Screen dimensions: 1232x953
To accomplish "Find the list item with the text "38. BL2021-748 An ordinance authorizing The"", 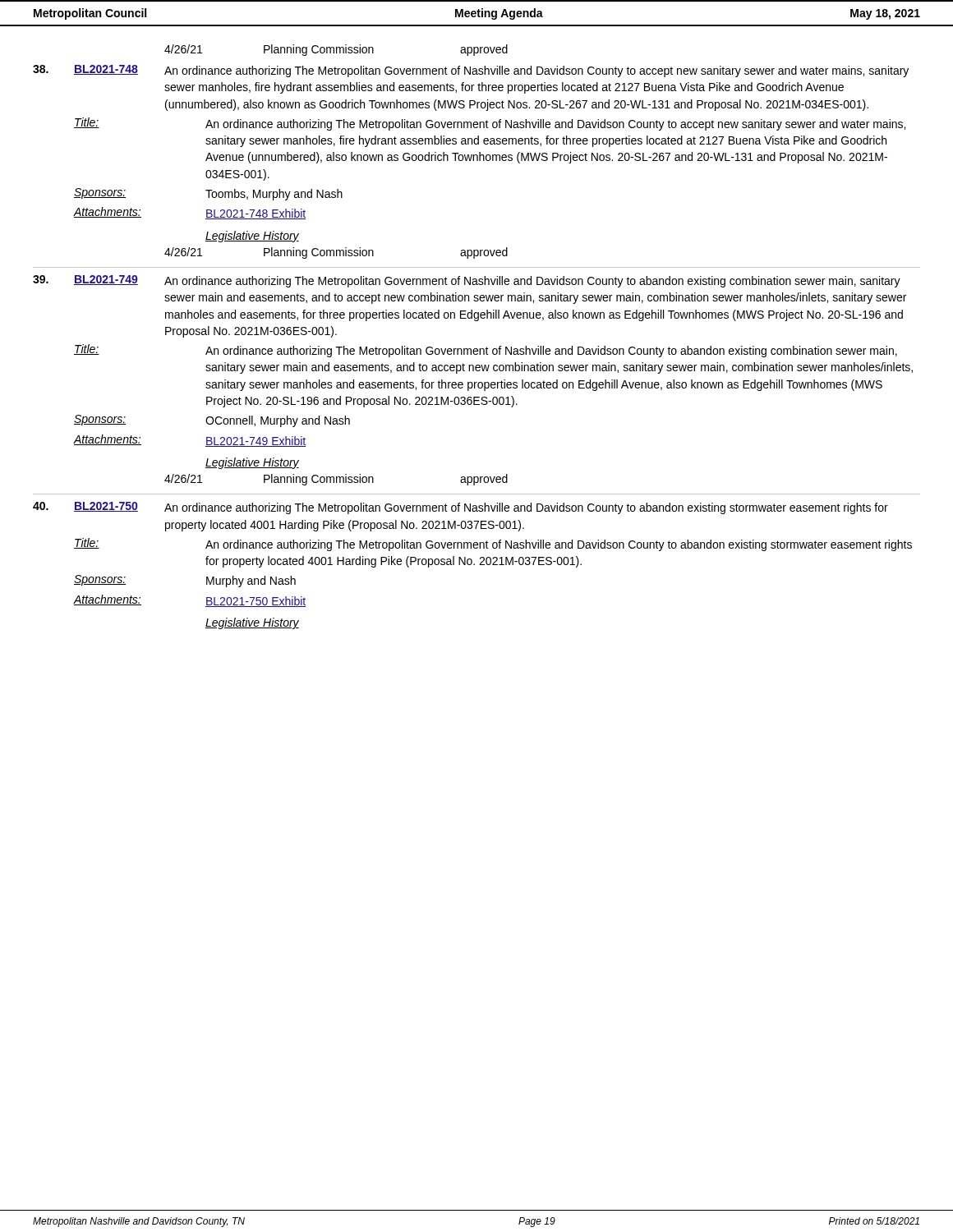I will [x=476, y=87].
